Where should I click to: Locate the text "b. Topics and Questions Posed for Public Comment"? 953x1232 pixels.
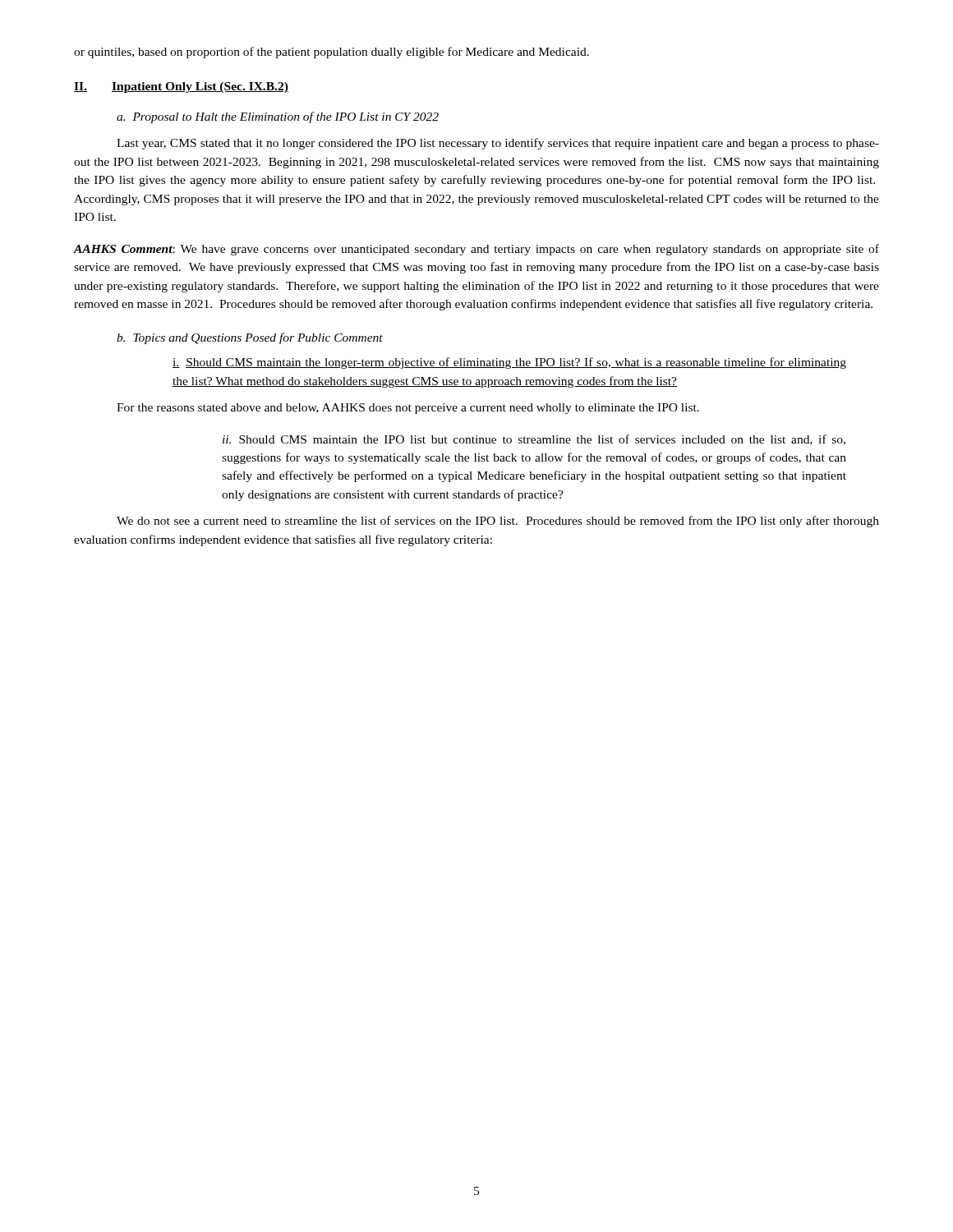(x=250, y=337)
